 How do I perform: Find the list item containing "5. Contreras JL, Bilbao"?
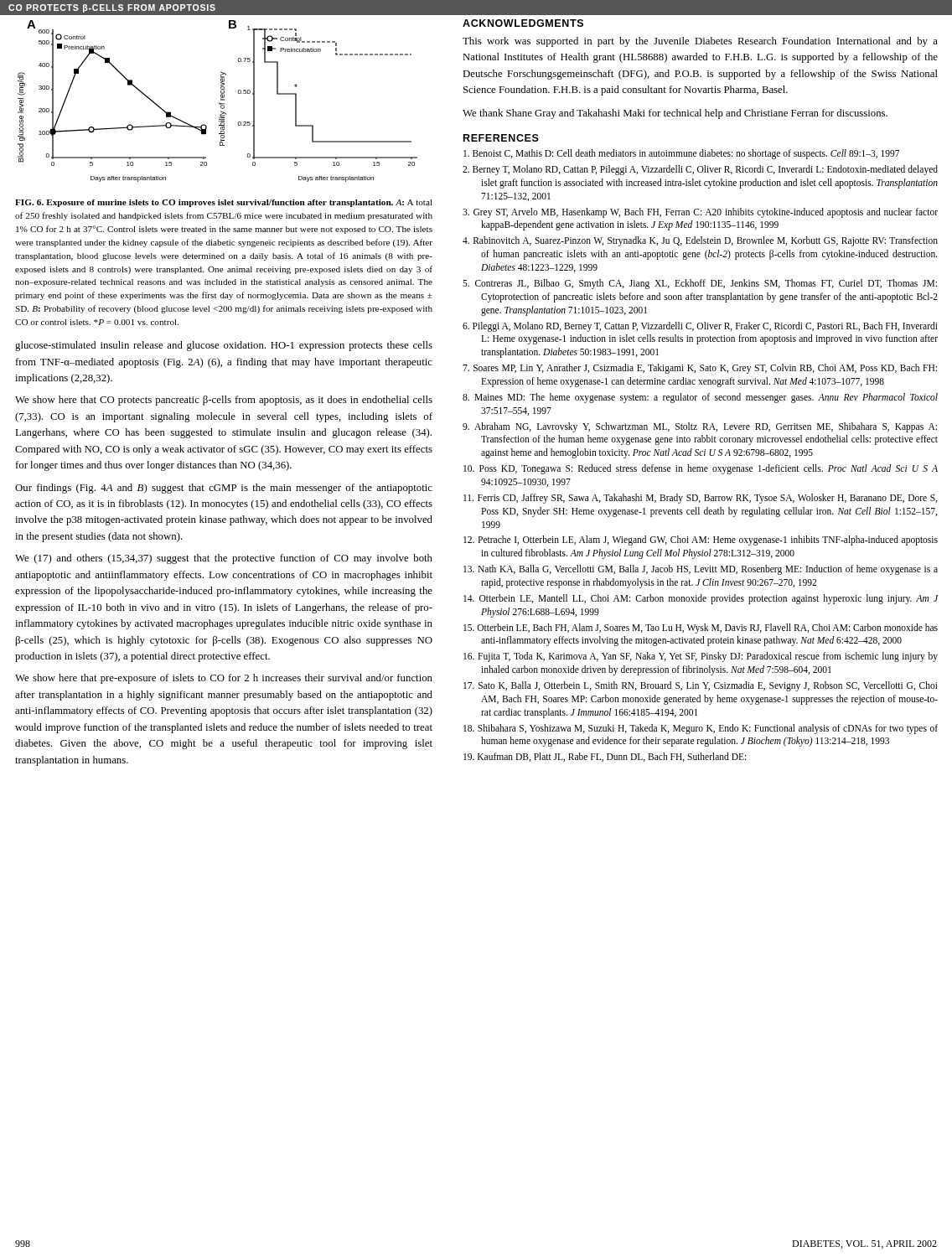tap(700, 296)
